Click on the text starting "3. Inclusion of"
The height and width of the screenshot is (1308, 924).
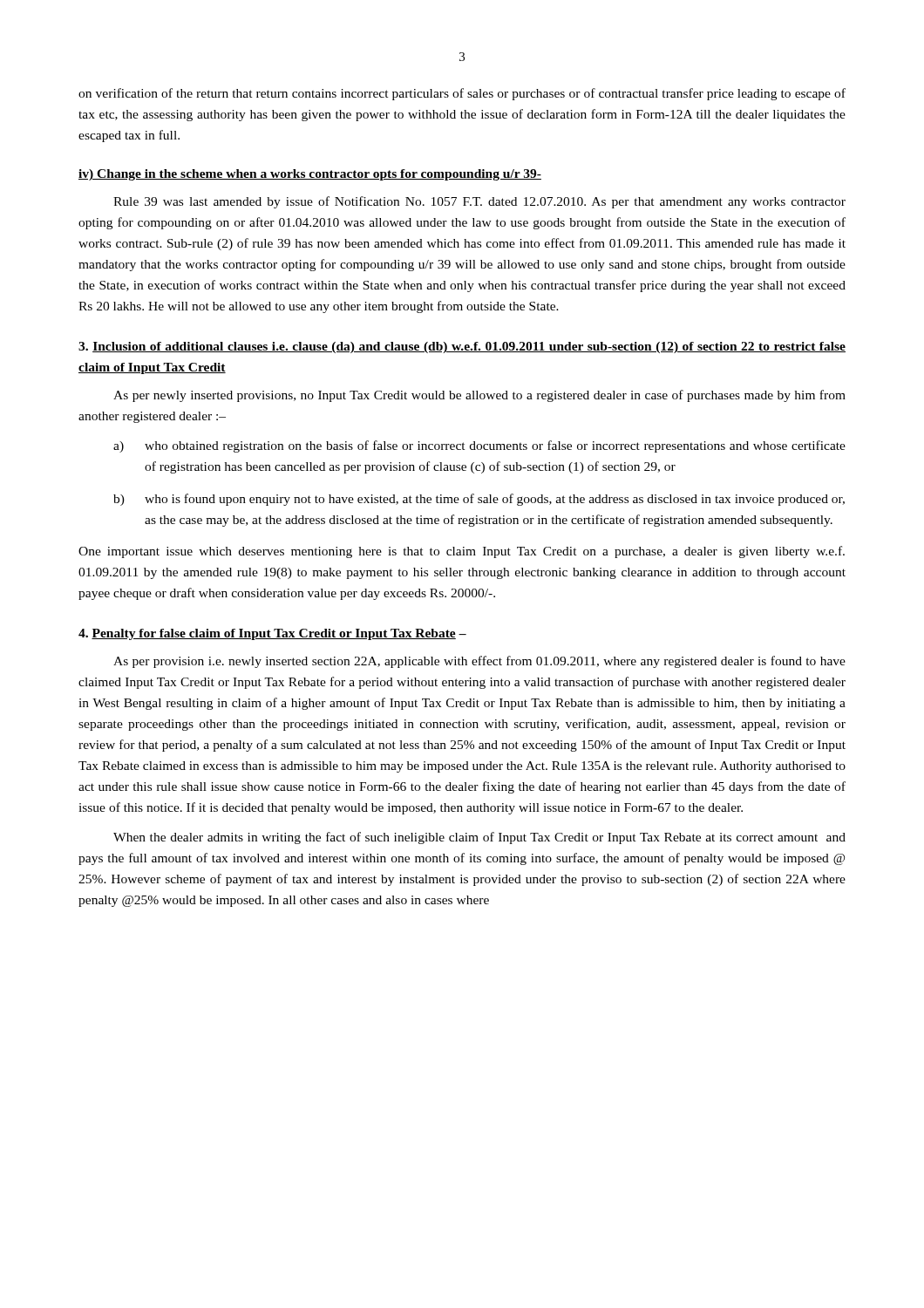462,357
